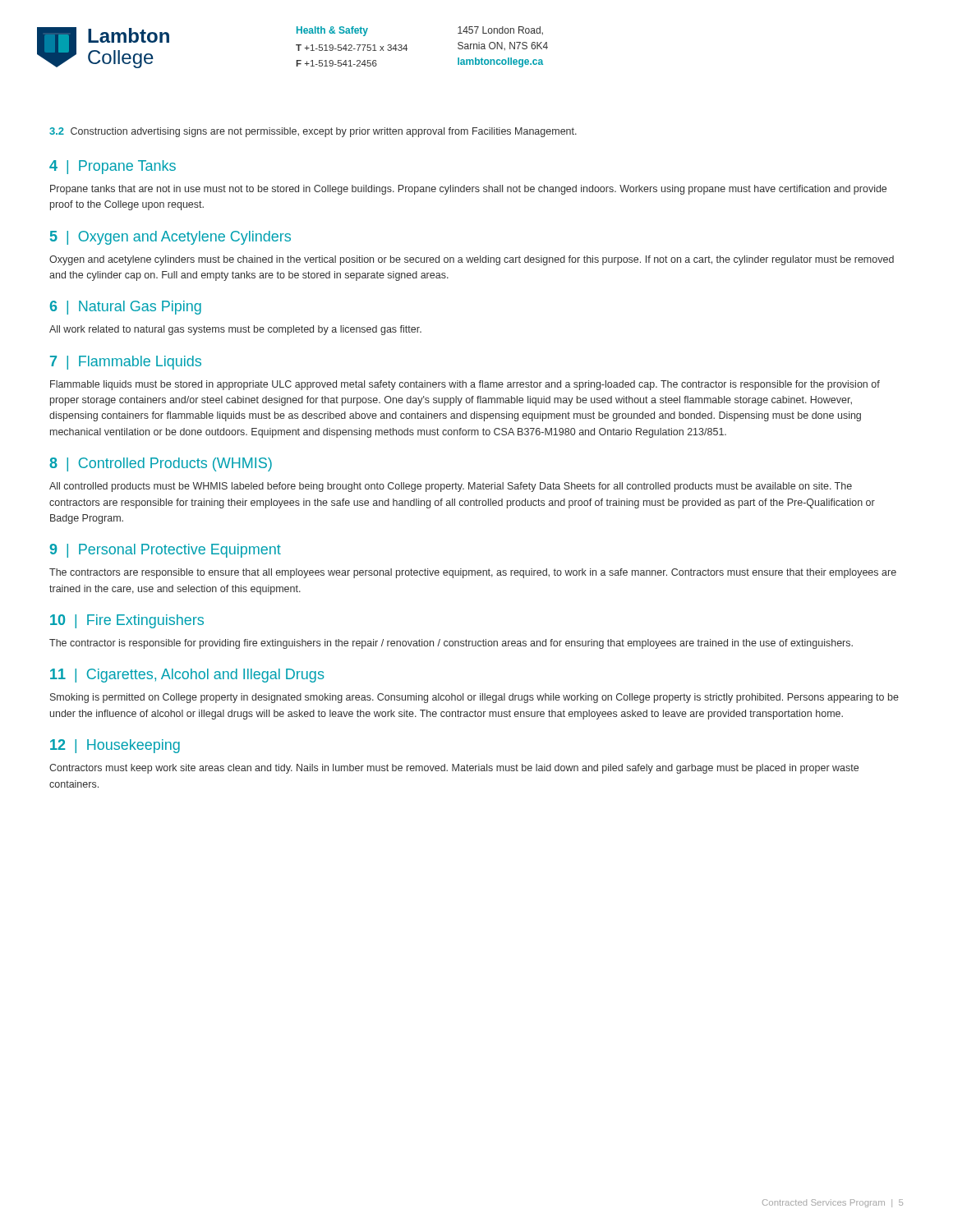This screenshot has height=1232, width=953.
Task: Select the section header with the text "5 | Oxygen and"
Action: coord(170,237)
